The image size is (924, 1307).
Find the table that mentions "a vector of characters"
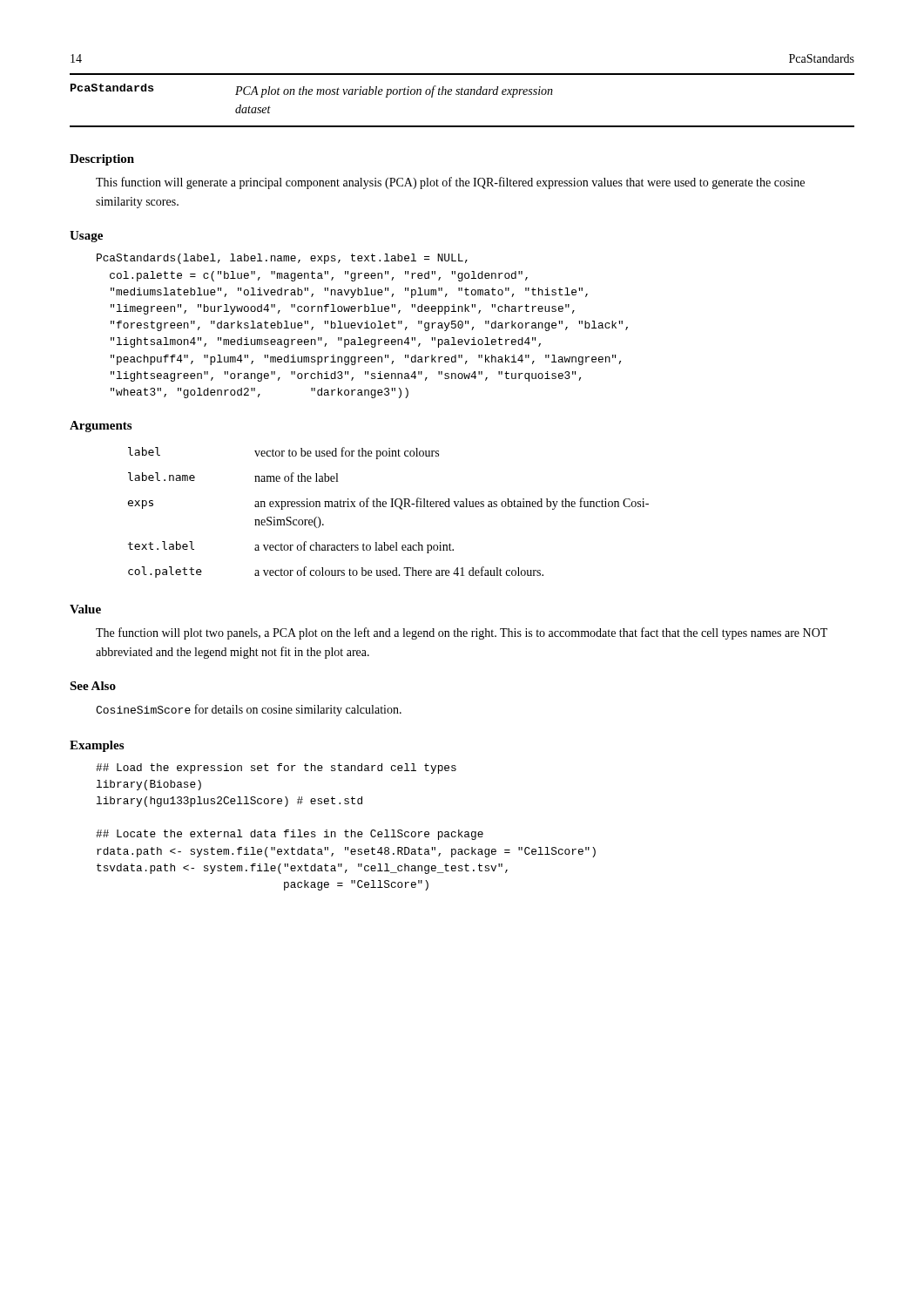pos(475,512)
